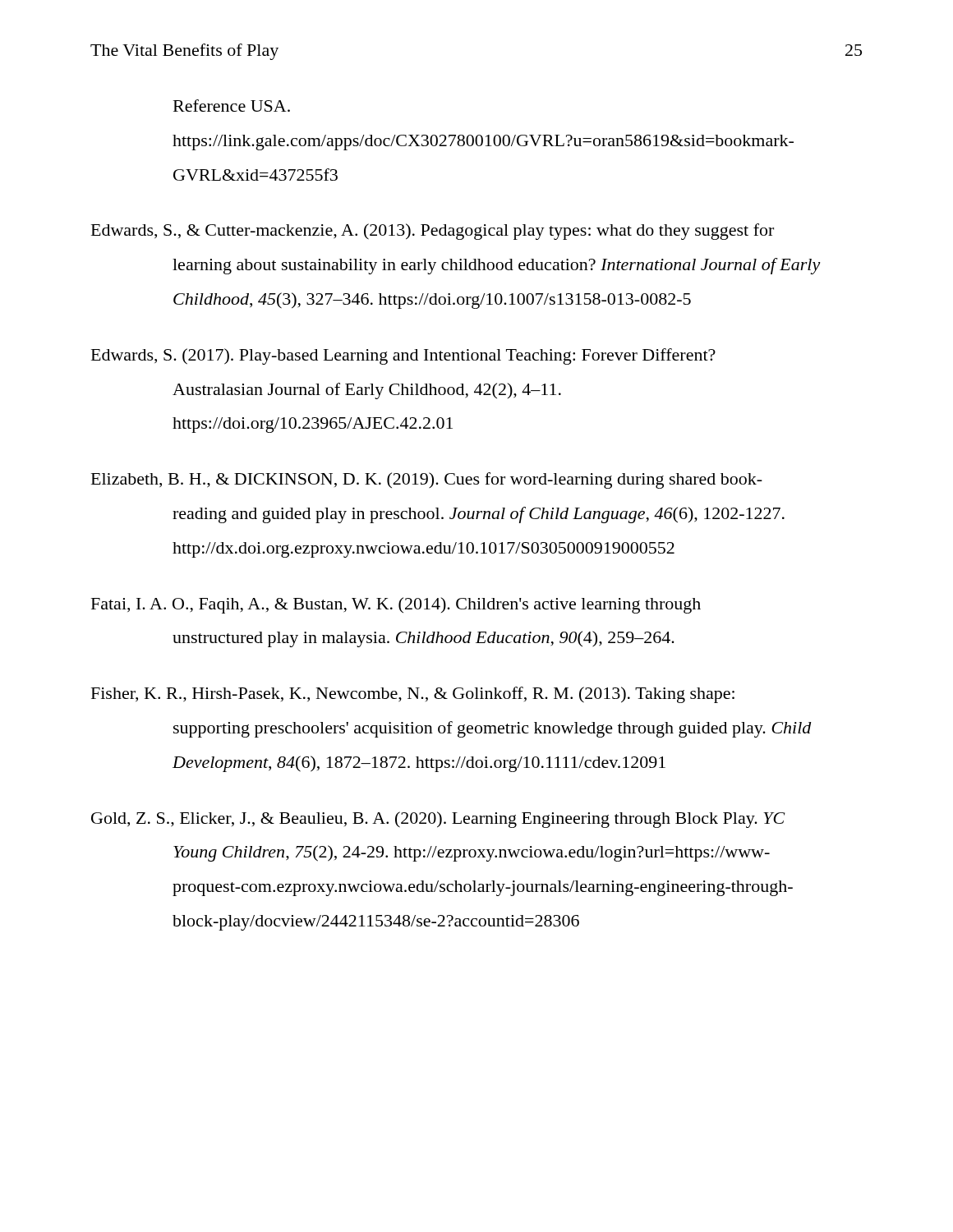This screenshot has height=1232, width=953.
Task: Click on the text block containing "Gold, Z. S.,"
Action: (476, 869)
